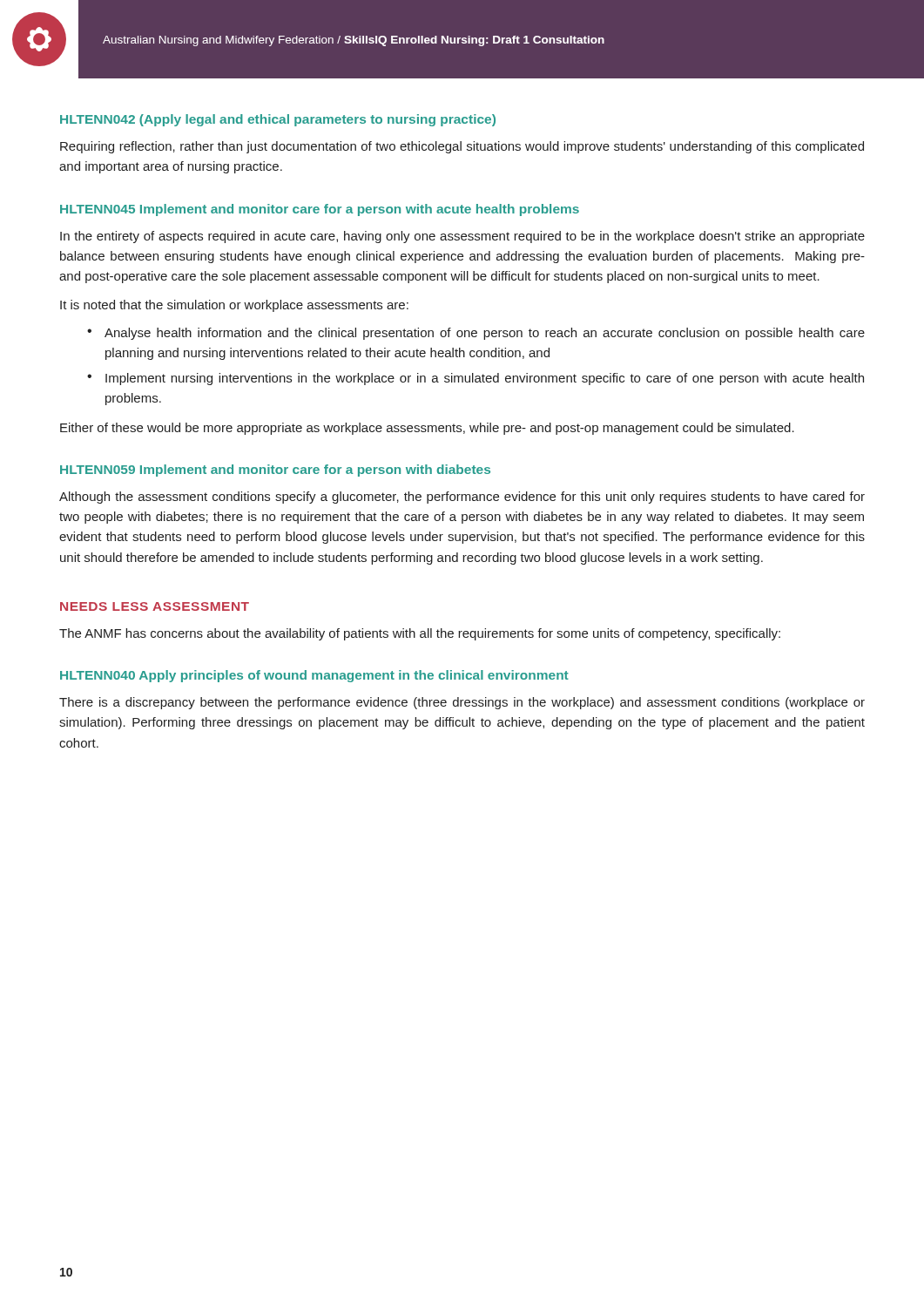Find the block on this page that starts "• Analyse health information and the clinical"
Viewport: 924px width, 1307px height.
pos(476,342)
